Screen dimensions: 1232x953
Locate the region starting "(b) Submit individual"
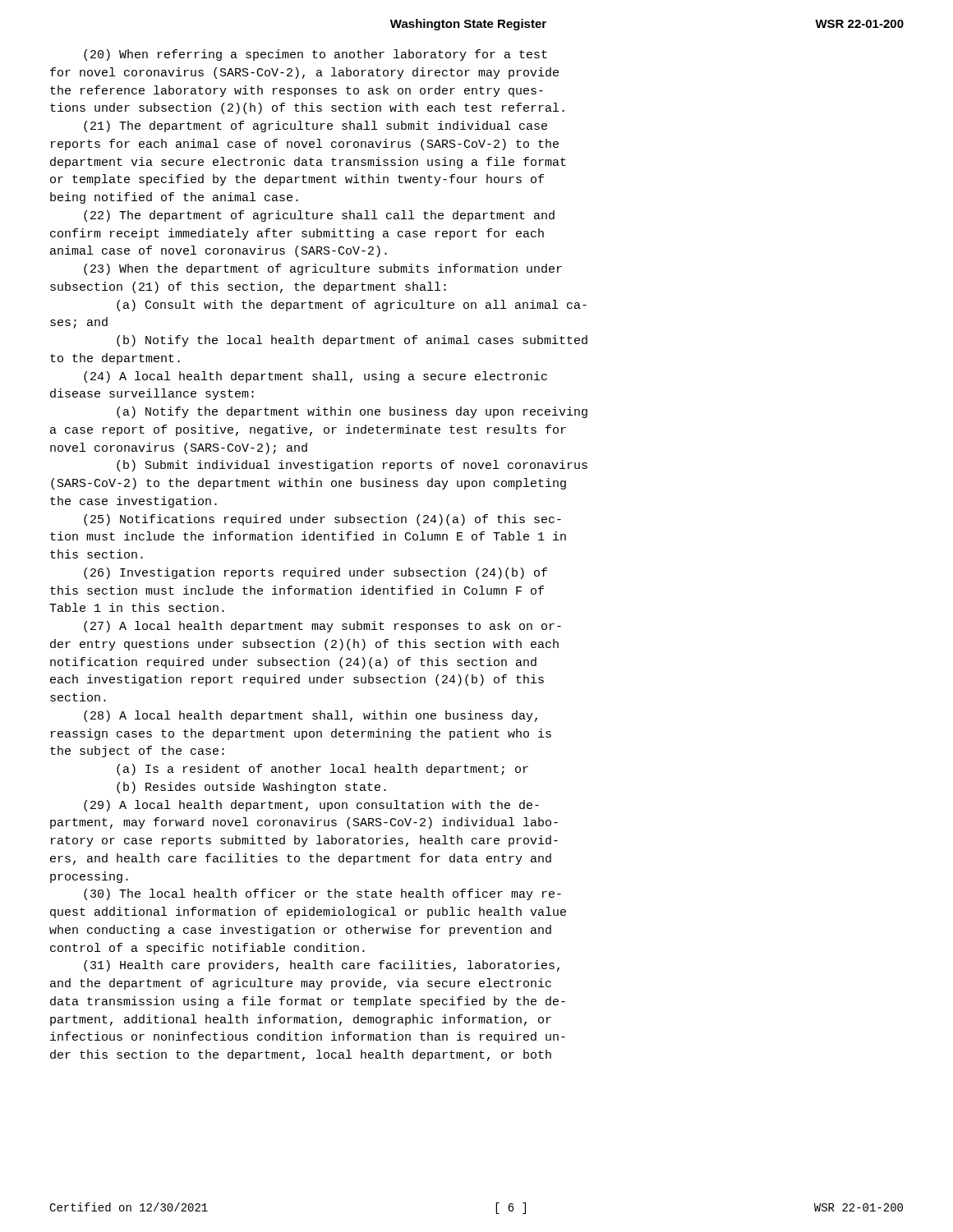[x=319, y=484]
